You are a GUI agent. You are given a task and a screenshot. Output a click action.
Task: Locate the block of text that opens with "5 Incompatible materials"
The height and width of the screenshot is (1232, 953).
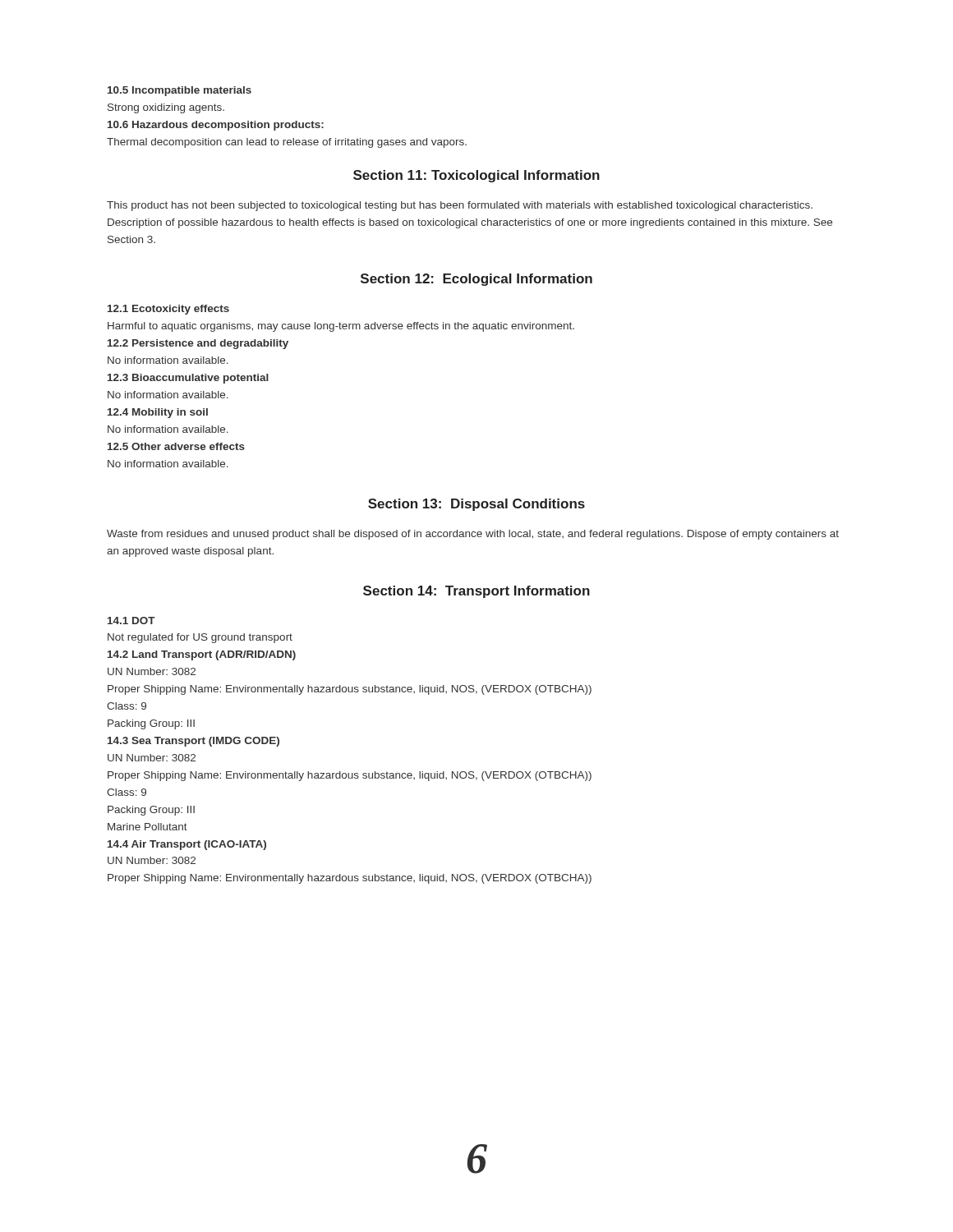point(287,116)
